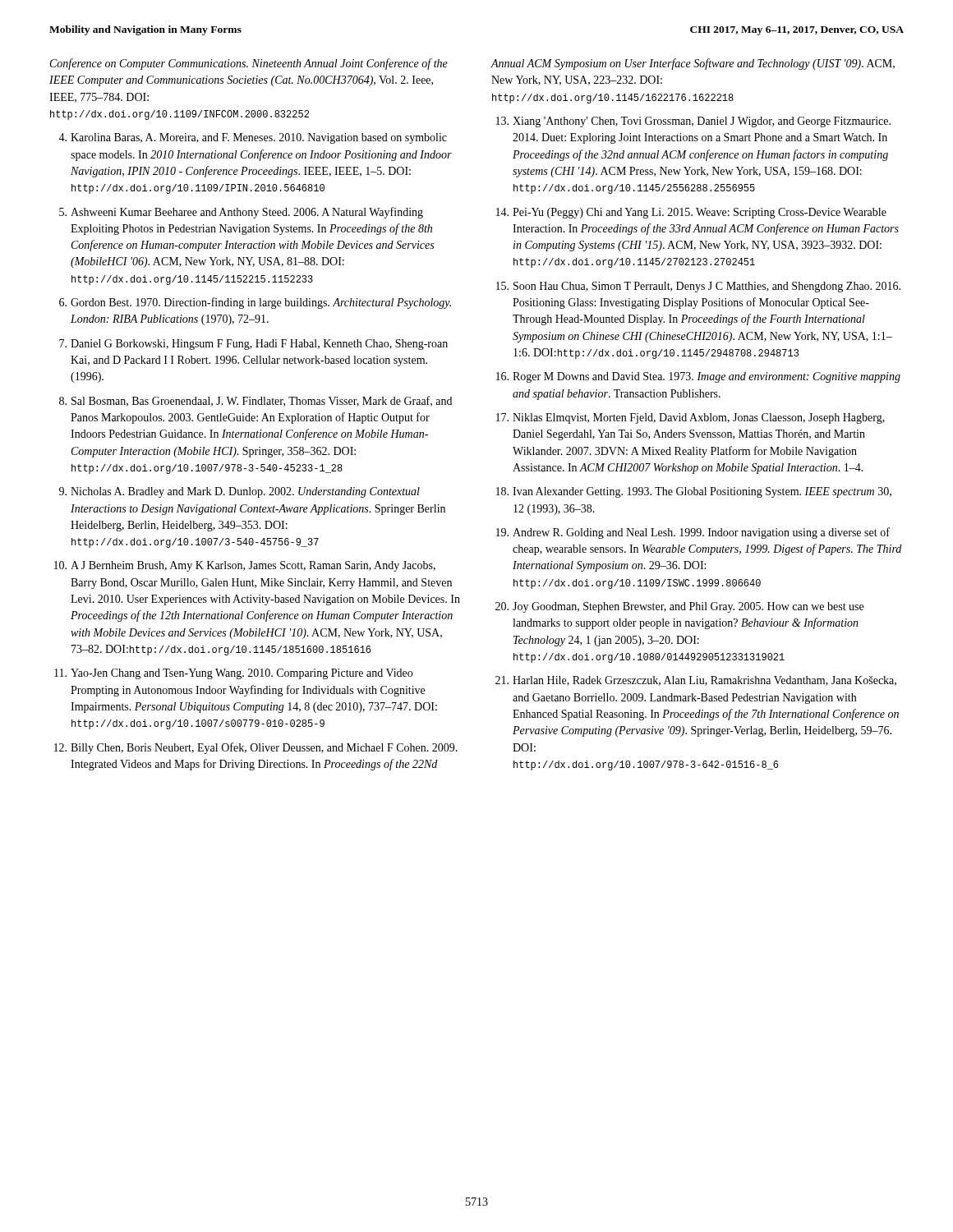
Task: Find the block on this page that starts "16. Roger M Downs and"
Action: point(698,386)
